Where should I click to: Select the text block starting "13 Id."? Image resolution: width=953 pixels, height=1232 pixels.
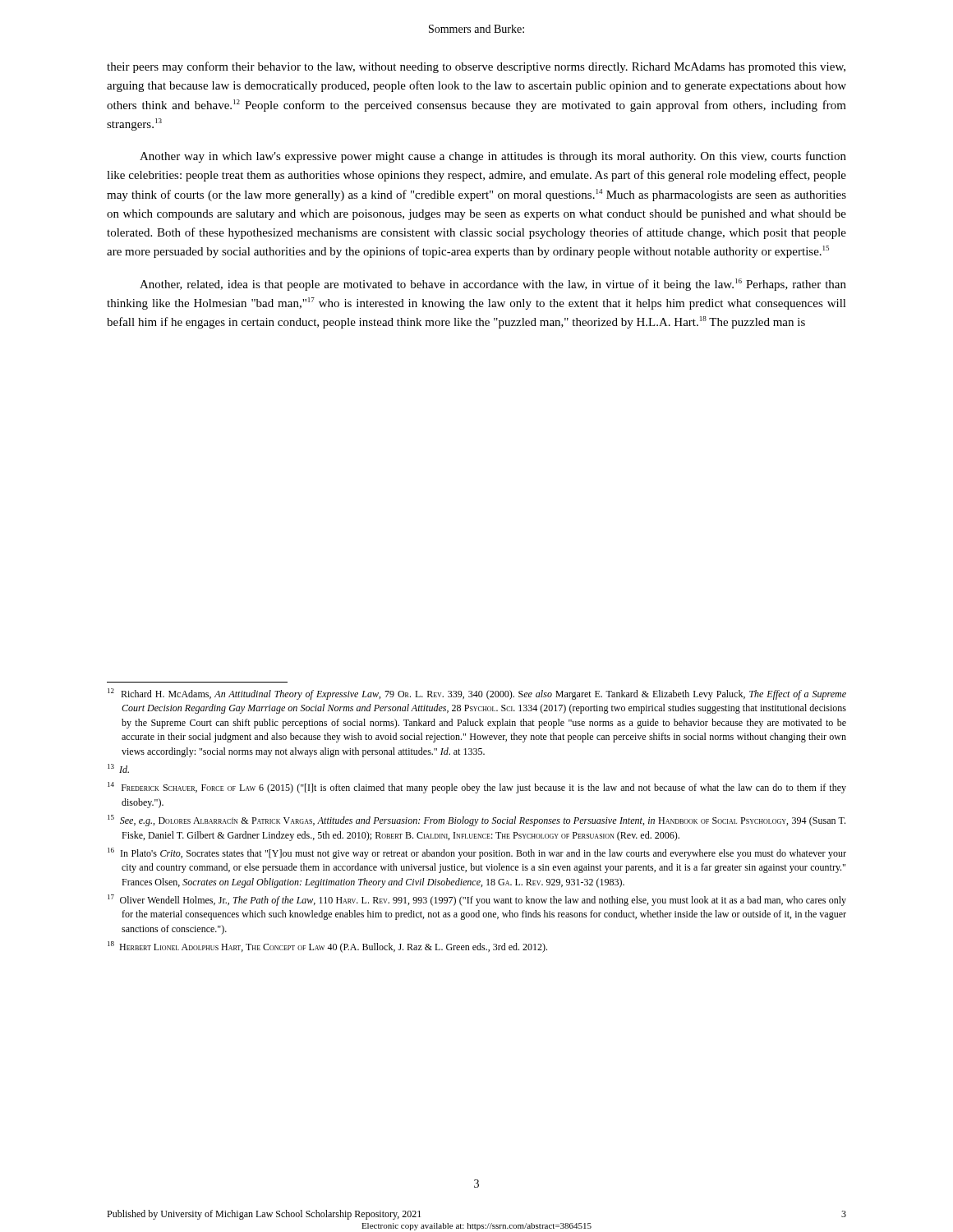coord(118,769)
